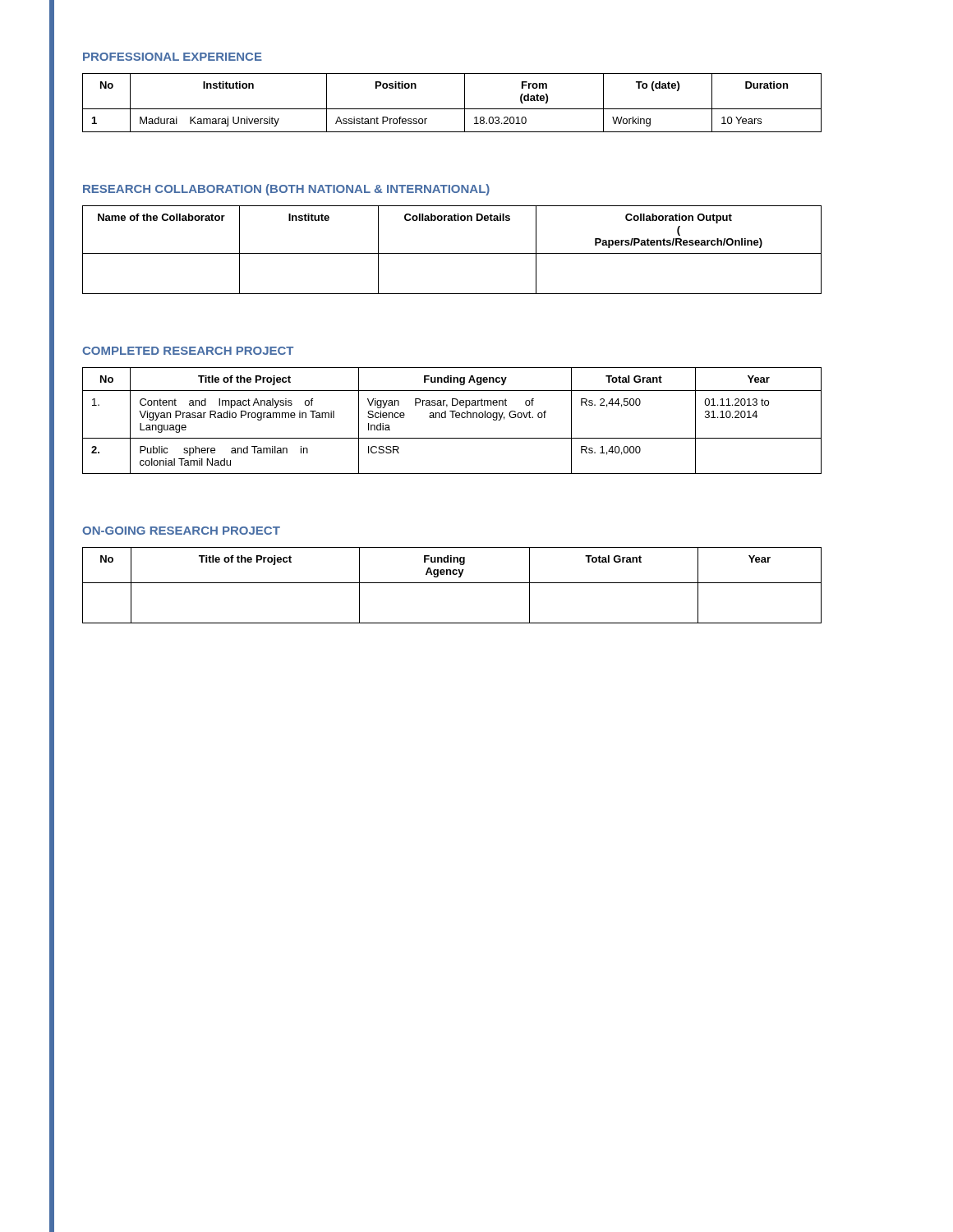Find the section header that says "RESEARCH COLLABORATION (BOTH NATIONAL & INTERNATIONAL)"
This screenshot has width=953, height=1232.
pyautogui.click(x=286, y=188)
